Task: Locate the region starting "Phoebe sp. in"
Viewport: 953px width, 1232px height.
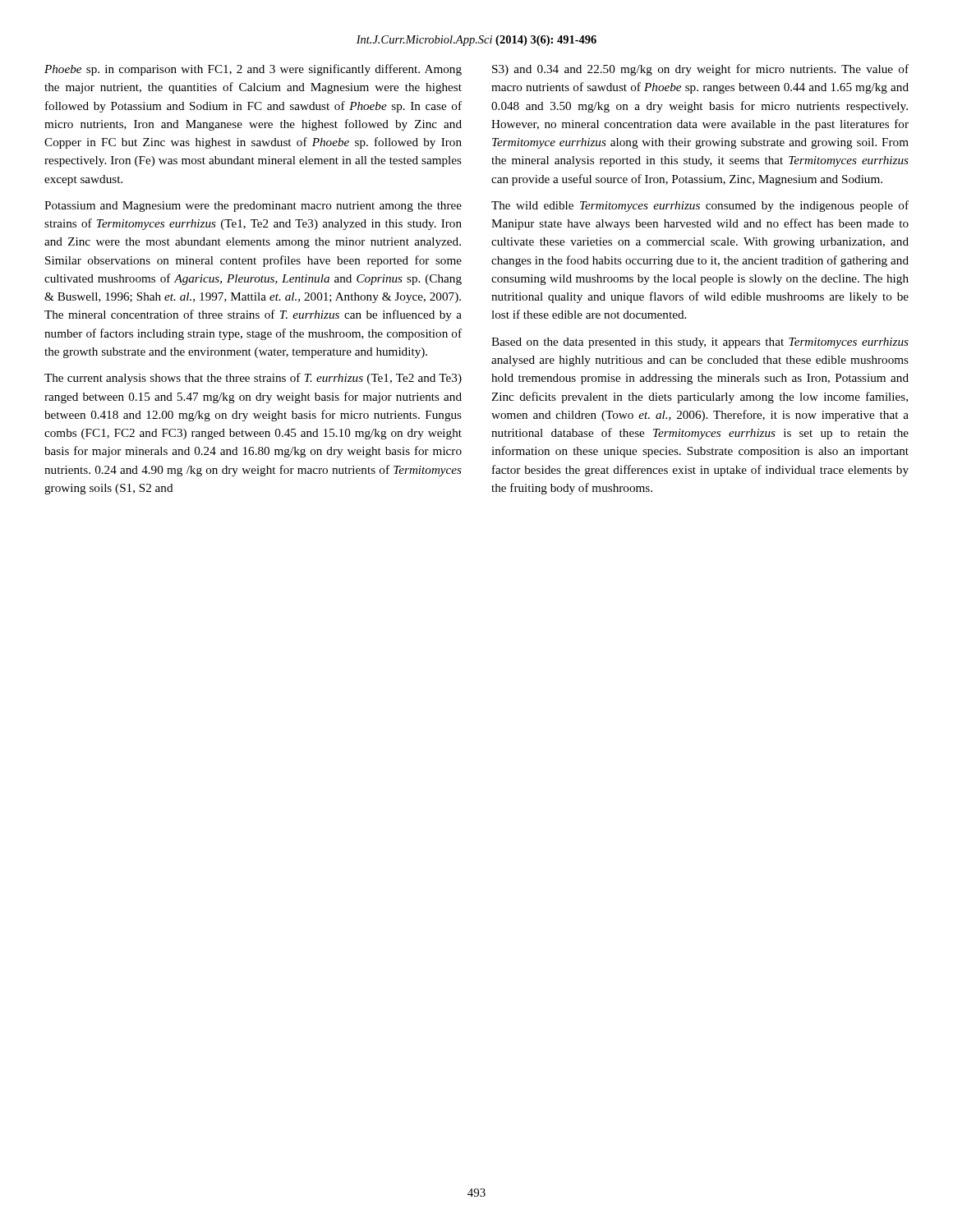Action: pyautogui.click(x=253, y=124)
